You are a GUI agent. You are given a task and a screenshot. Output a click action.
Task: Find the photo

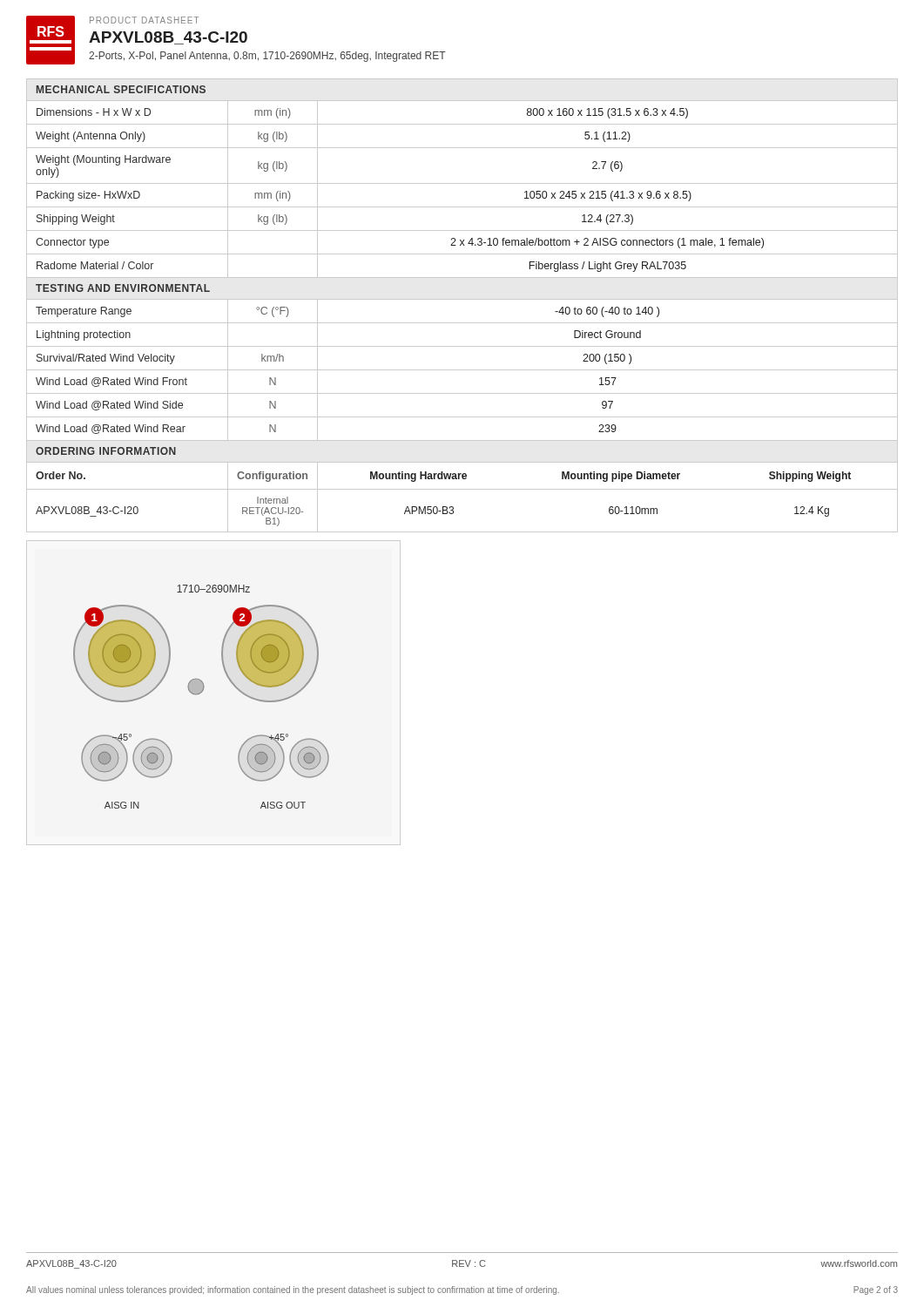[x=213, y=693]
